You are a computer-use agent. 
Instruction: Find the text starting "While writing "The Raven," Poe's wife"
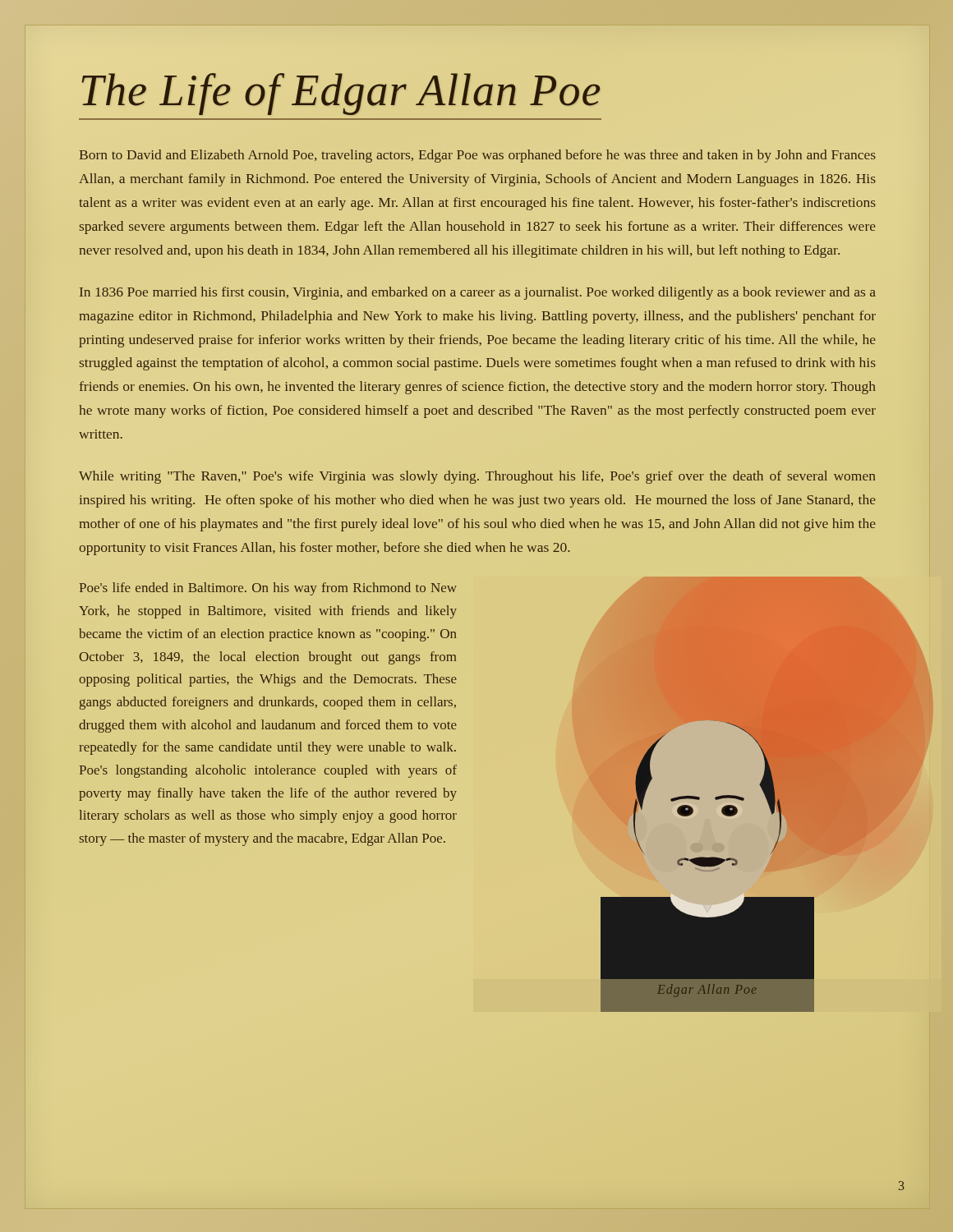click(477, 511)
